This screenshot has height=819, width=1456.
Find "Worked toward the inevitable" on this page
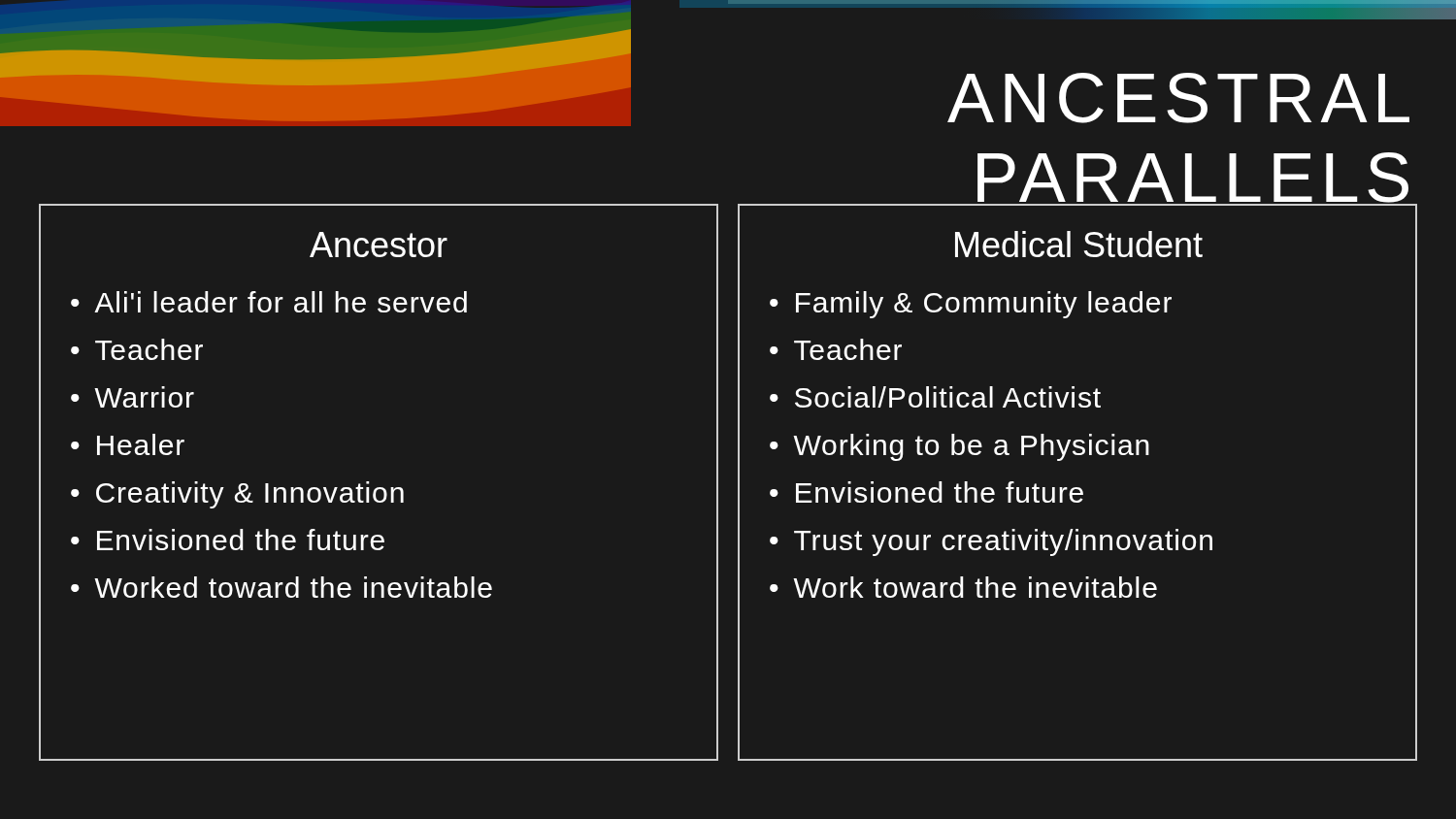pos(294,588)
